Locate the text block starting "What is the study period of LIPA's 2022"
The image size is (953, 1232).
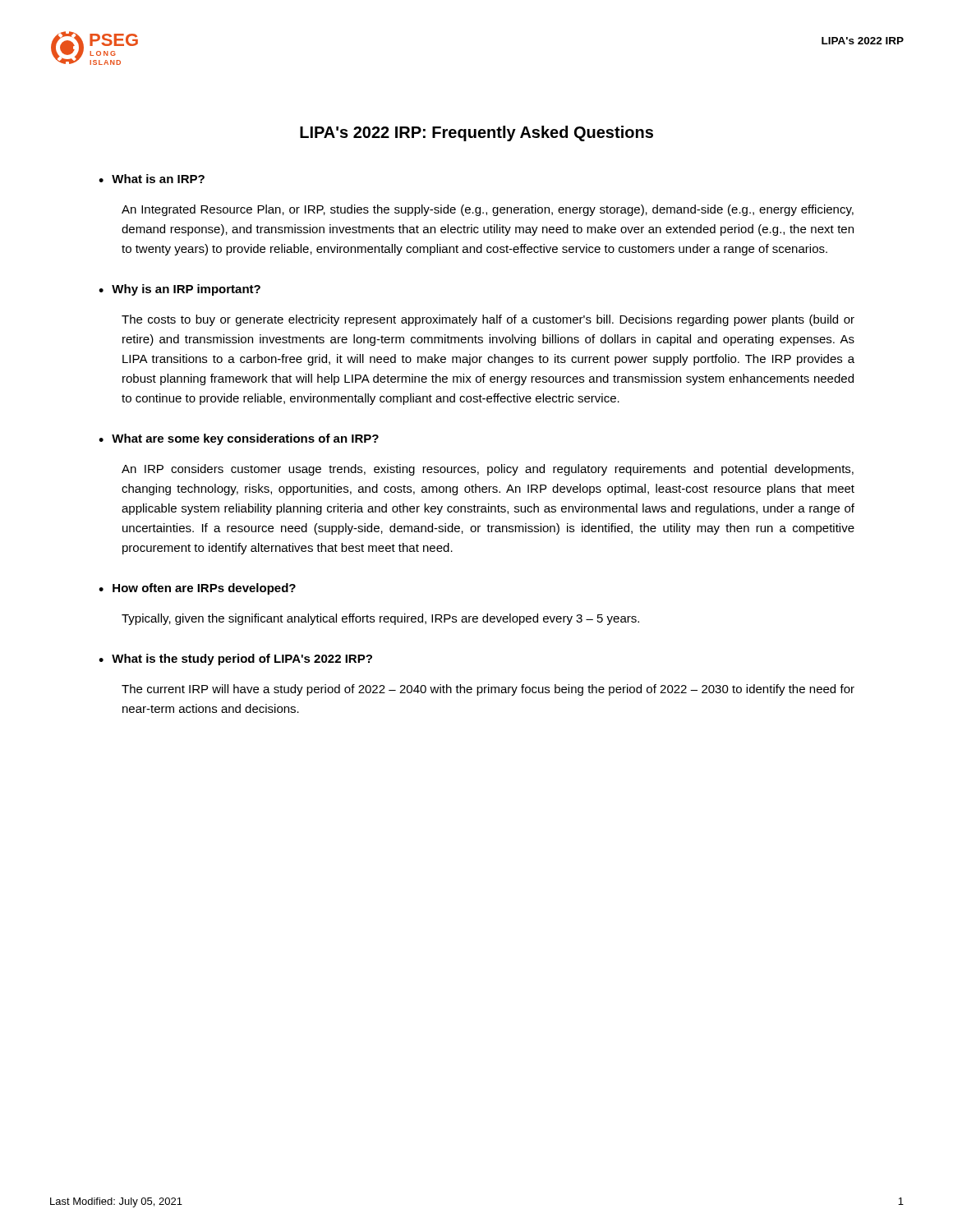(x=242, y=658)
